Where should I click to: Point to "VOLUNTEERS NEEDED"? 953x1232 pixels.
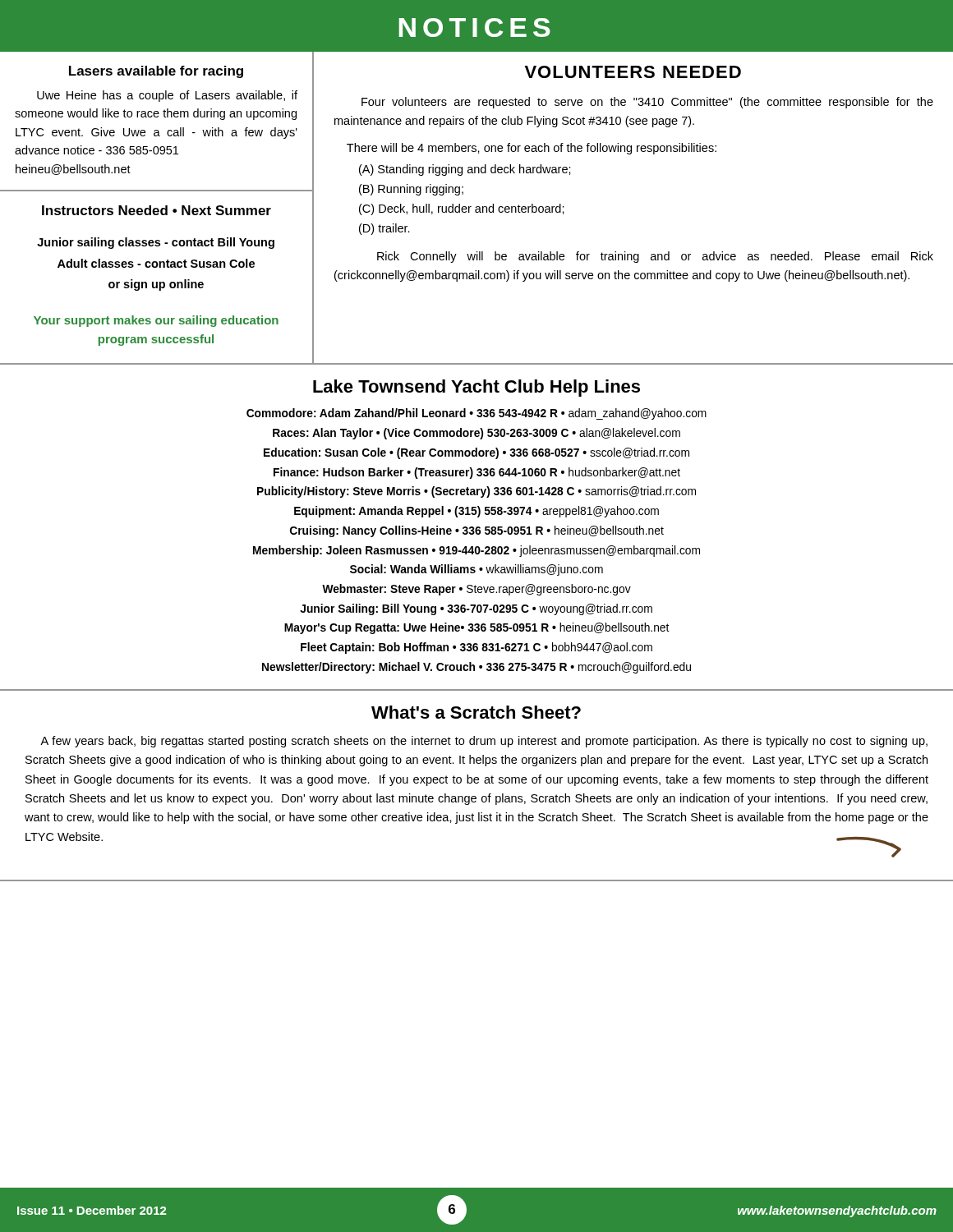click(633, 72)
